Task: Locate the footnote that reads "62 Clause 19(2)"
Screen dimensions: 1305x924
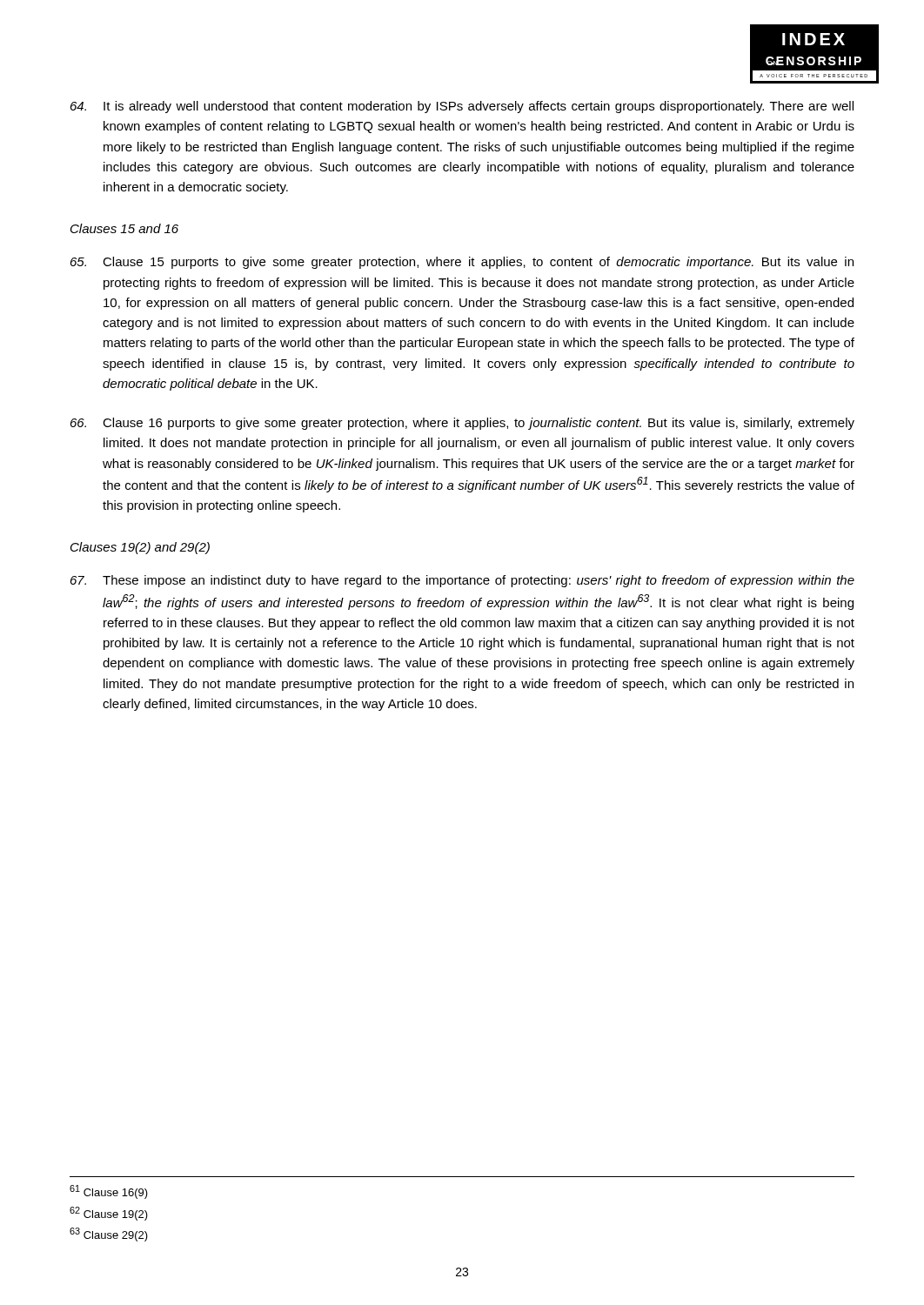Action: pyautogui.click(x=109, y=1213)
